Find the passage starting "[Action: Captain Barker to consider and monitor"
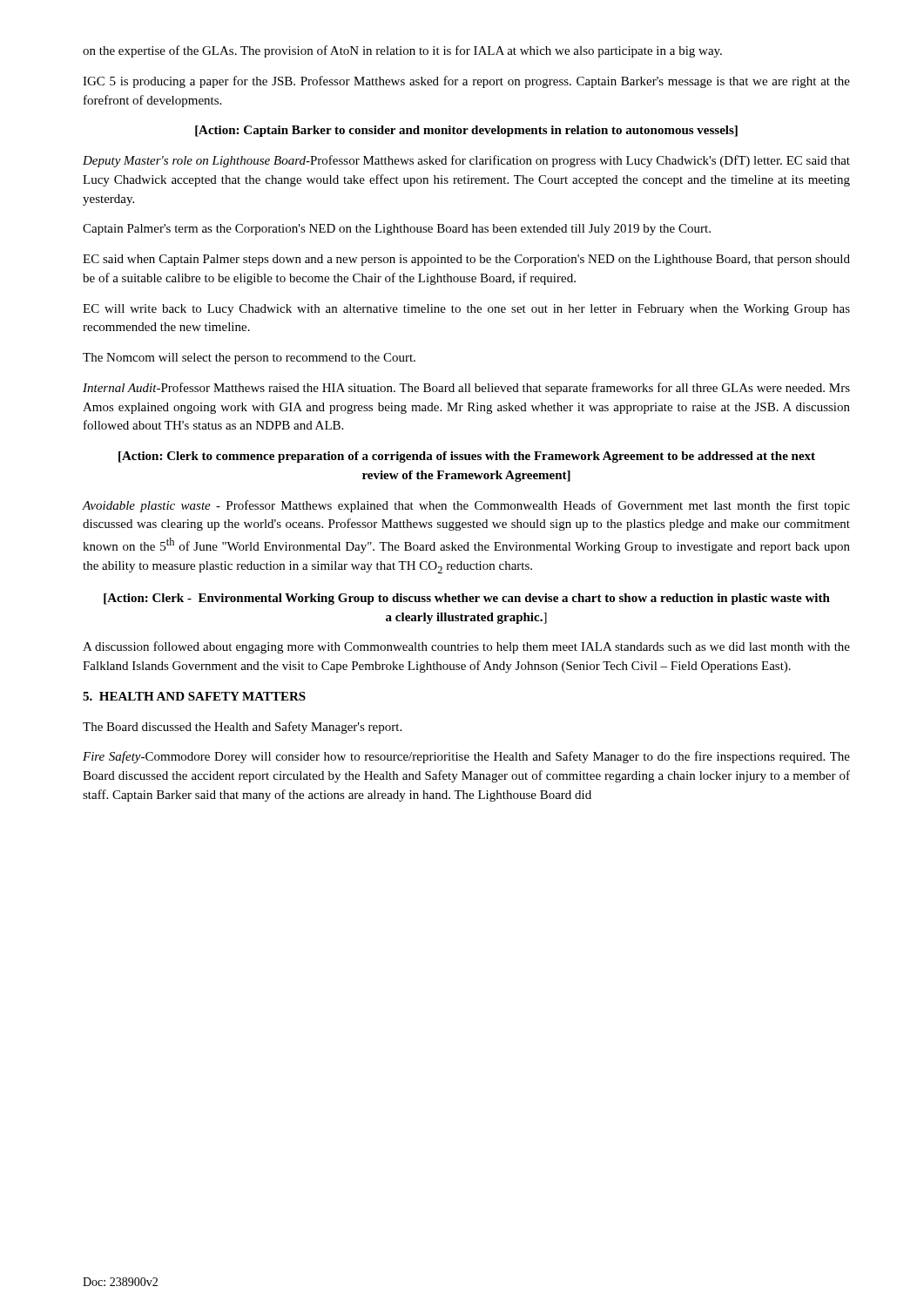The width and height of the screenshot is (924, 1307). 466,130
